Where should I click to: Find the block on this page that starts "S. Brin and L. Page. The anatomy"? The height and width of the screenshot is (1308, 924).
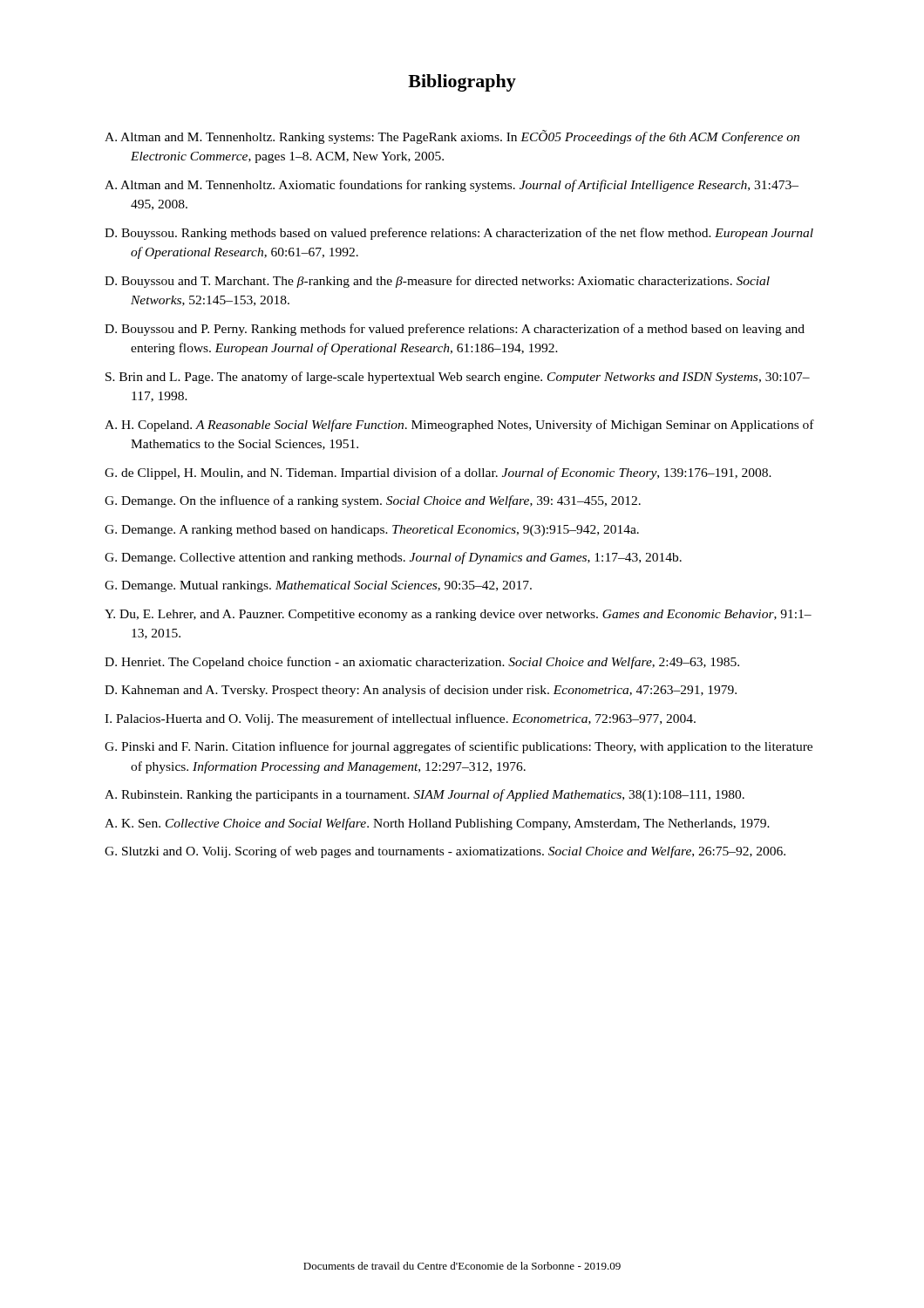coord(457,386)
